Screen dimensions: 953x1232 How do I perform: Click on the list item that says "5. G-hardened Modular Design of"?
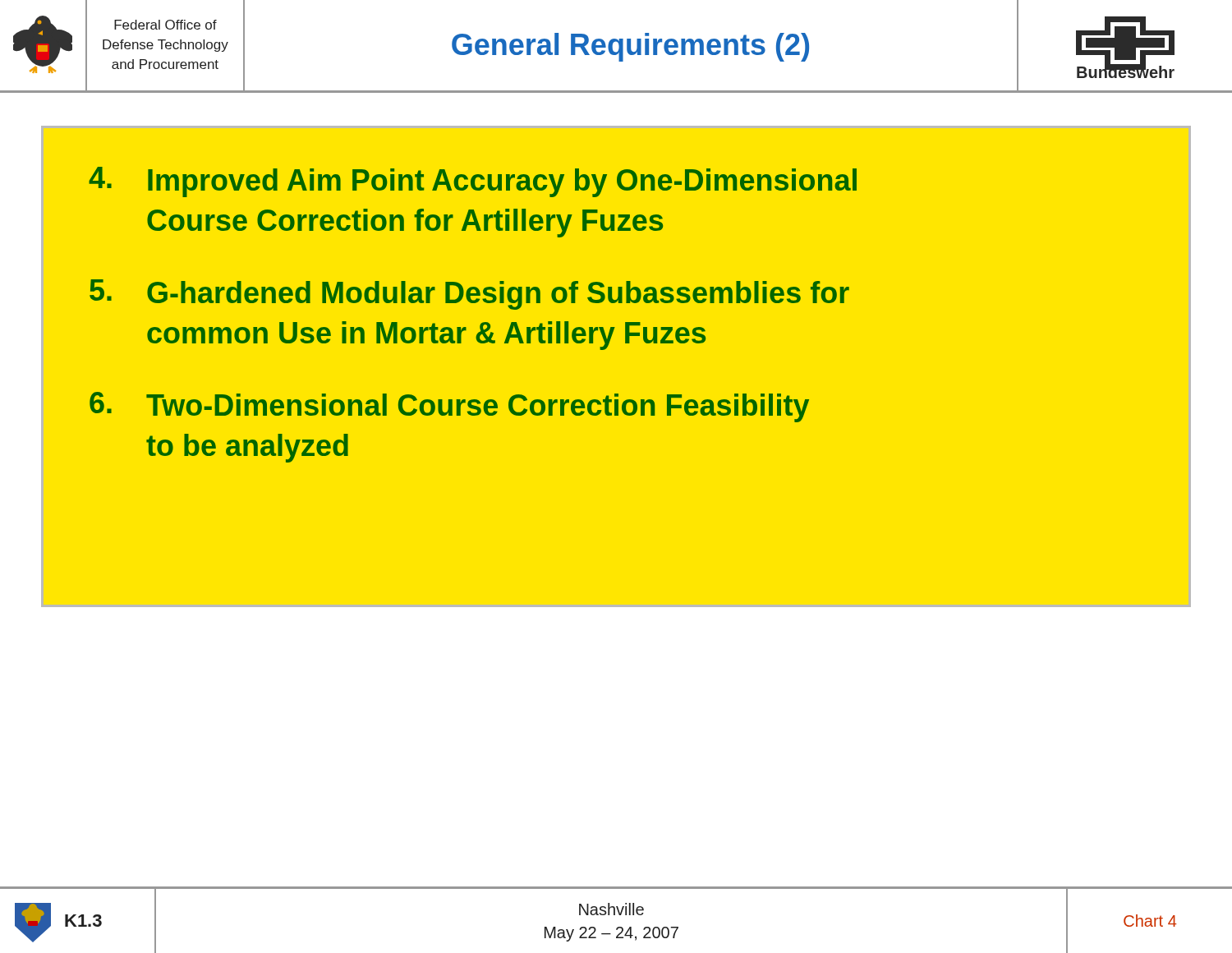pos(616,314)
